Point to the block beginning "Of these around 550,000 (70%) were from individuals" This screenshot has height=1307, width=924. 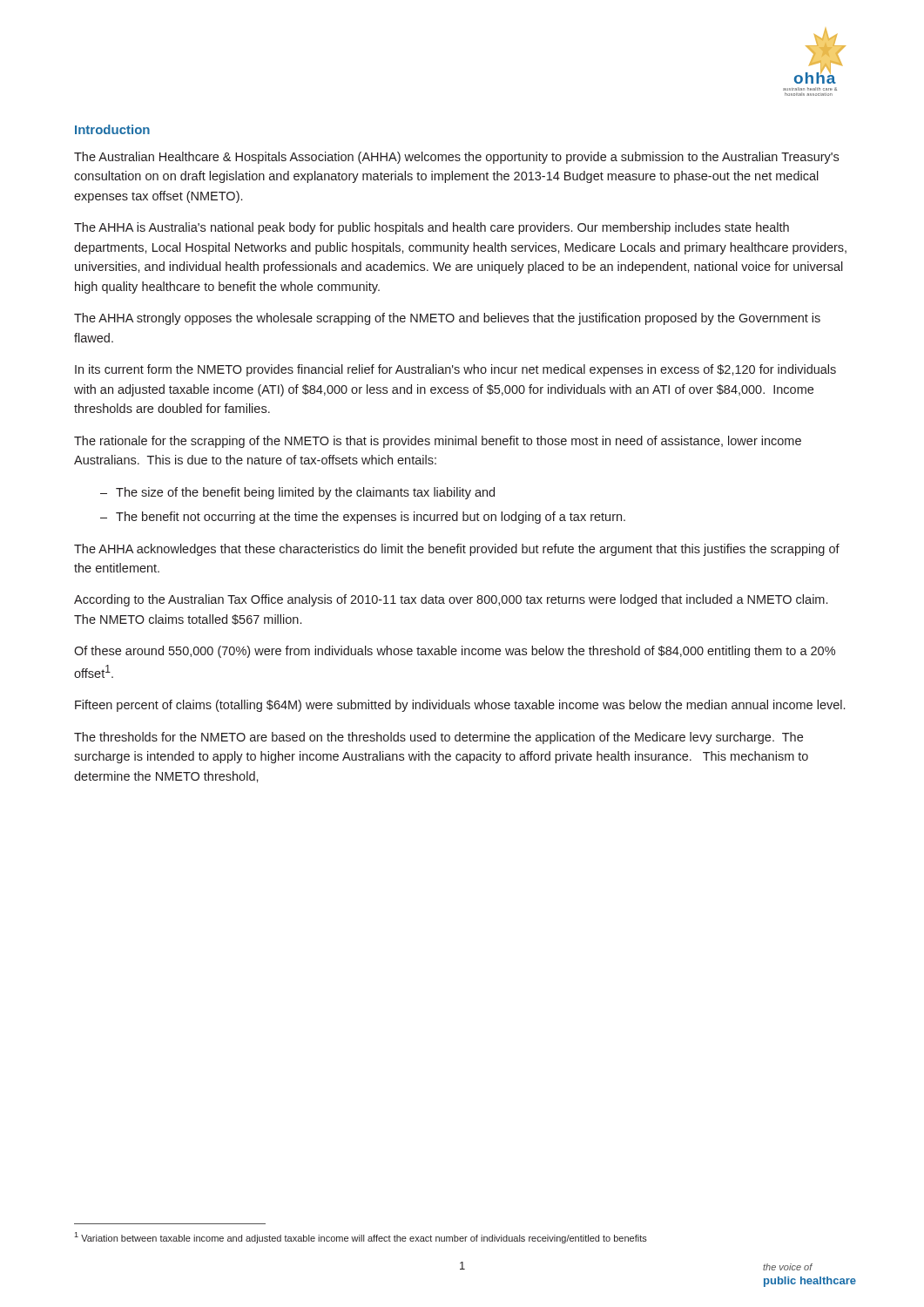[455, 662]
